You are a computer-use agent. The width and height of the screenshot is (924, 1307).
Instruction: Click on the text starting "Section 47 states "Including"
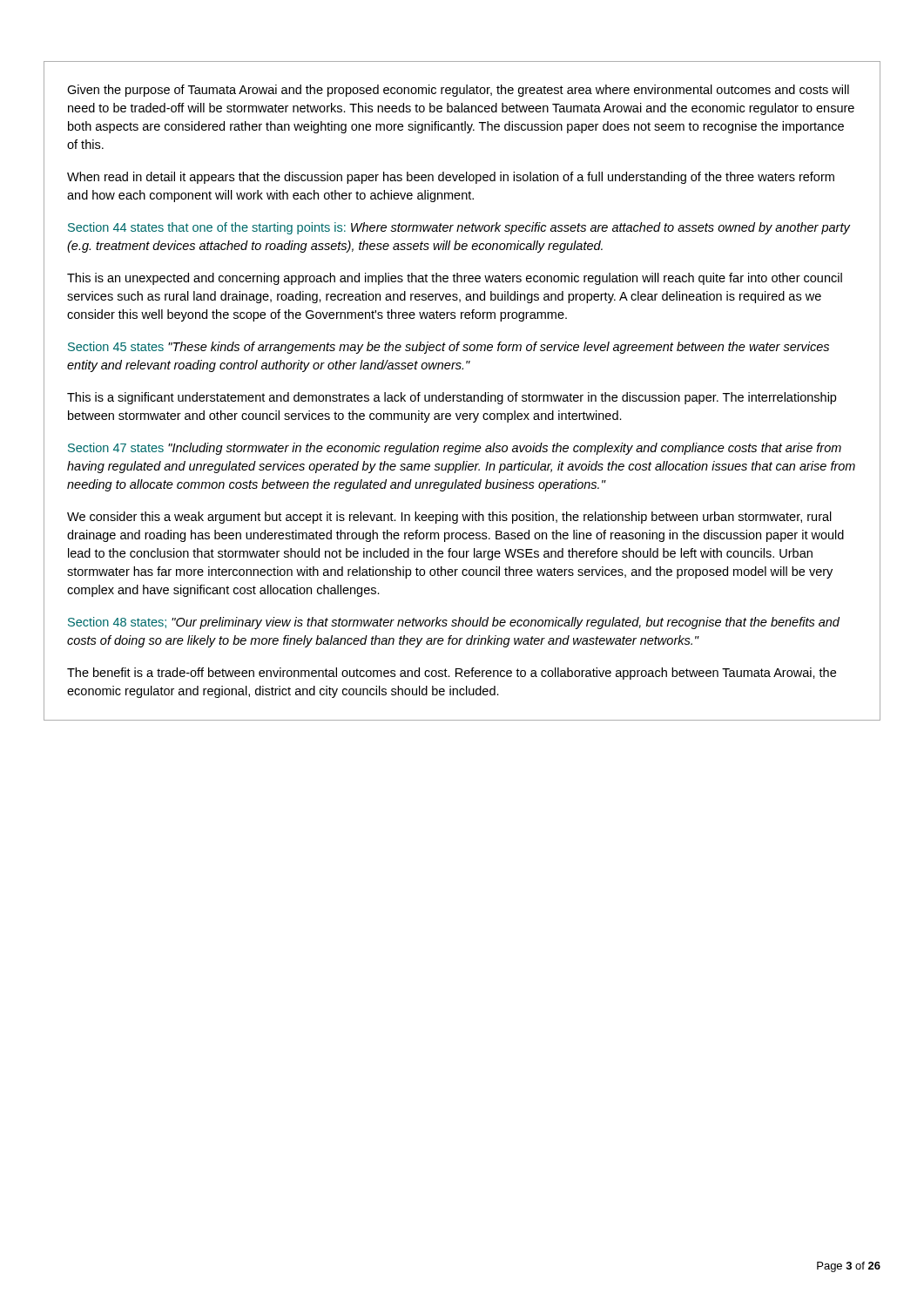point(461,466)
